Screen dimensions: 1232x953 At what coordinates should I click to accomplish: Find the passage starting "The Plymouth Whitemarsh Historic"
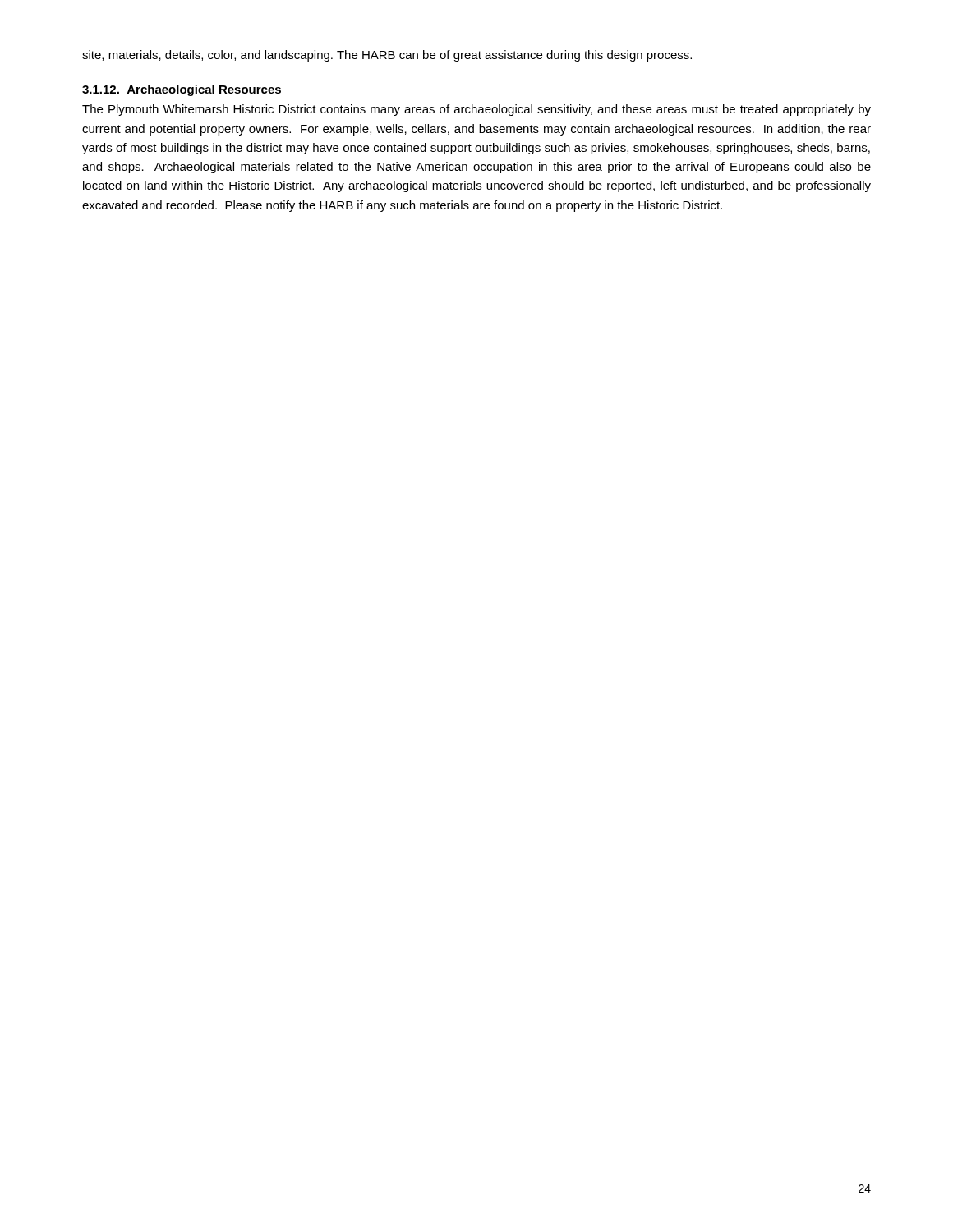point(476,157)
